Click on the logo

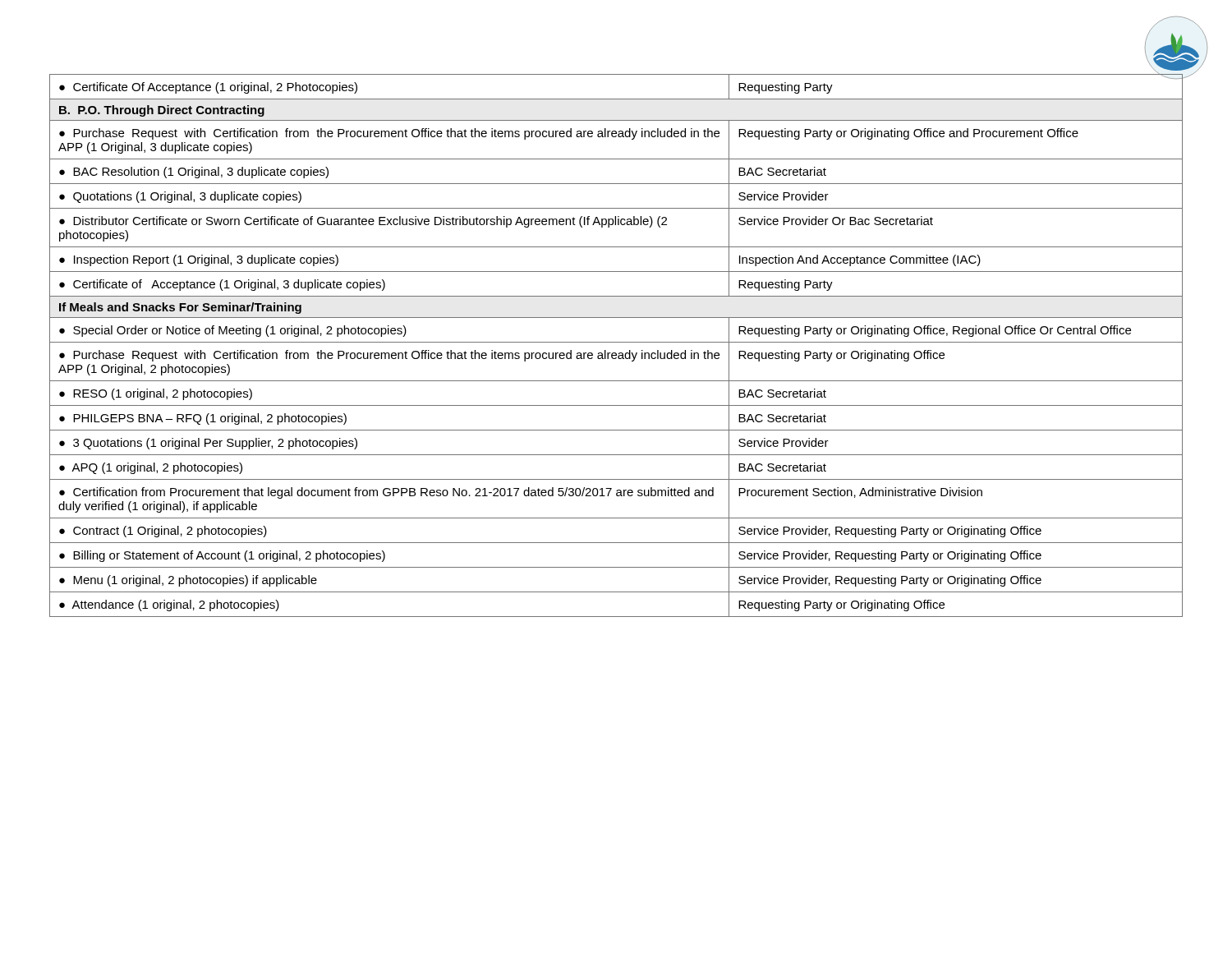1176,48
